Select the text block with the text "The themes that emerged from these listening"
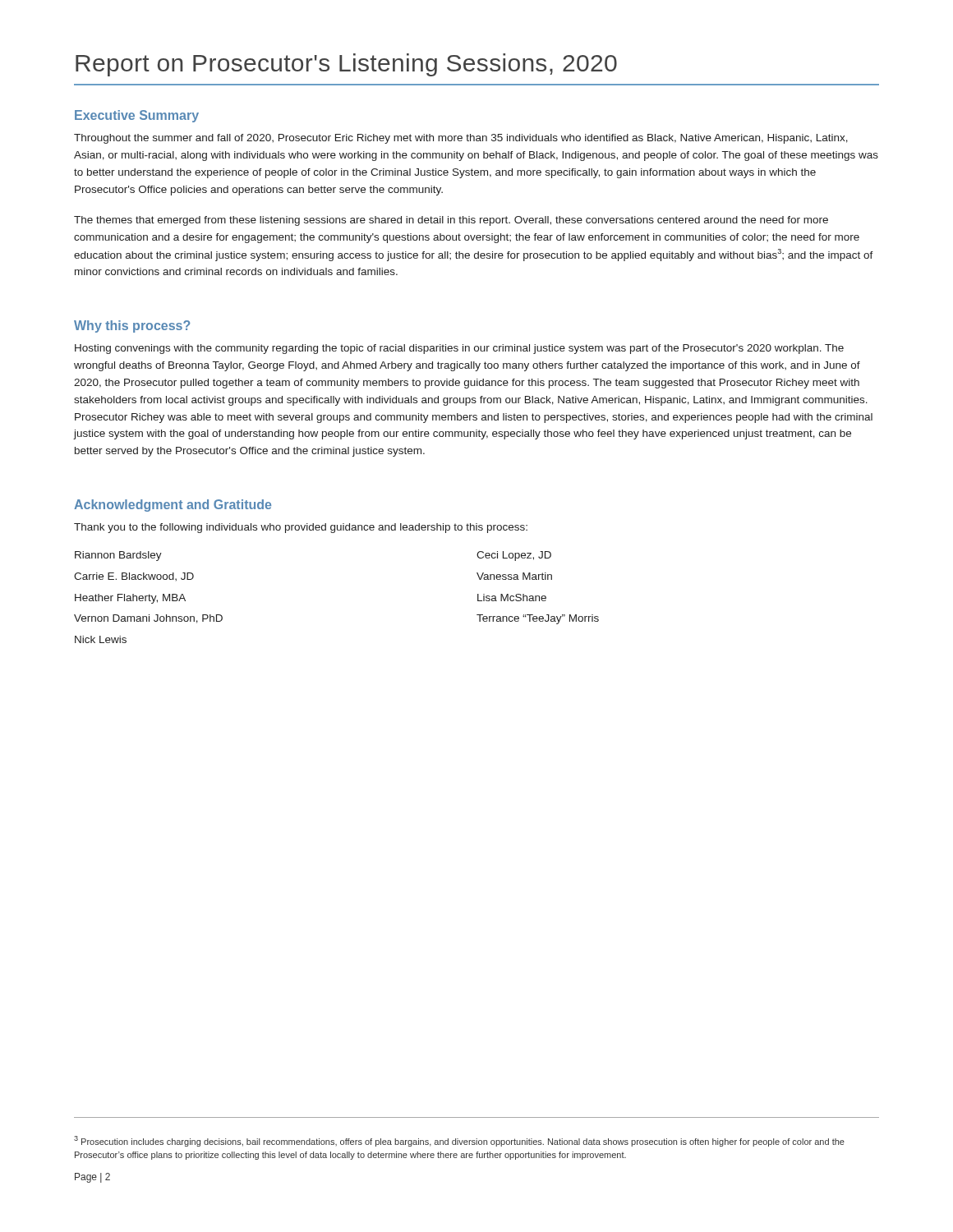The width and height of the screenshot is (953, 1232). (x=476, y=246)
